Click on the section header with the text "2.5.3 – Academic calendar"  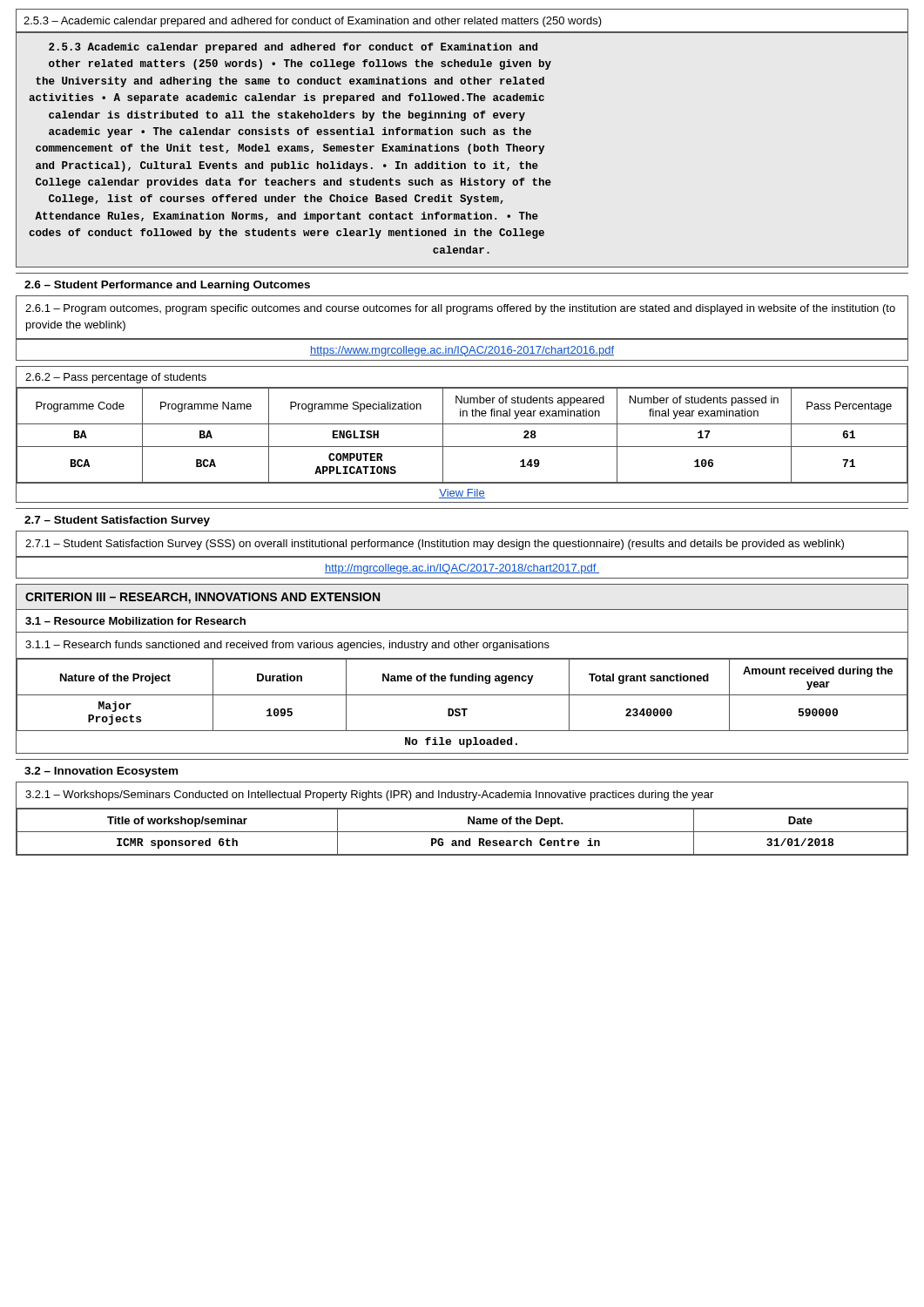point(313,21)
